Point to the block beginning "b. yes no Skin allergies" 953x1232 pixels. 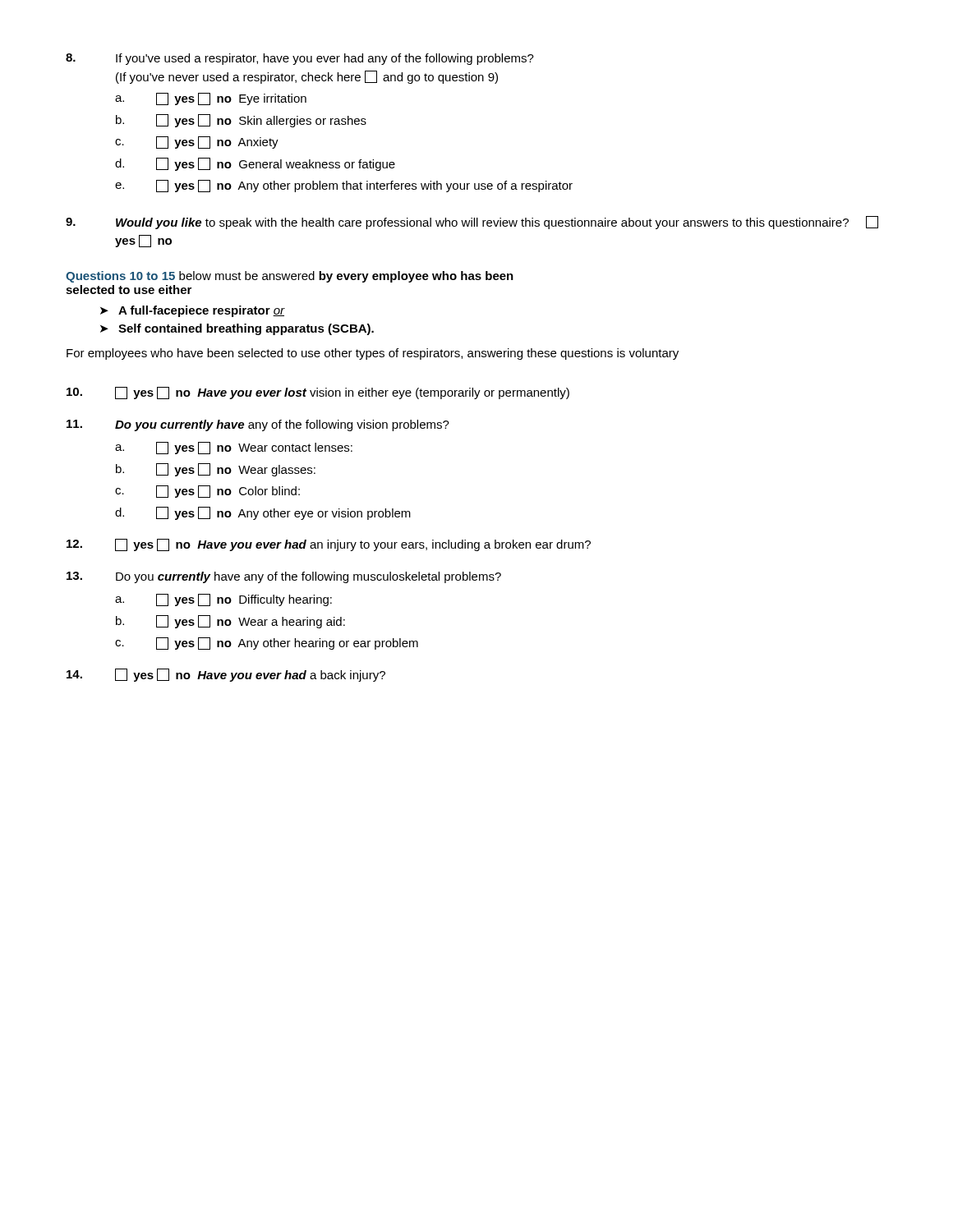click(x=241, y=121)
